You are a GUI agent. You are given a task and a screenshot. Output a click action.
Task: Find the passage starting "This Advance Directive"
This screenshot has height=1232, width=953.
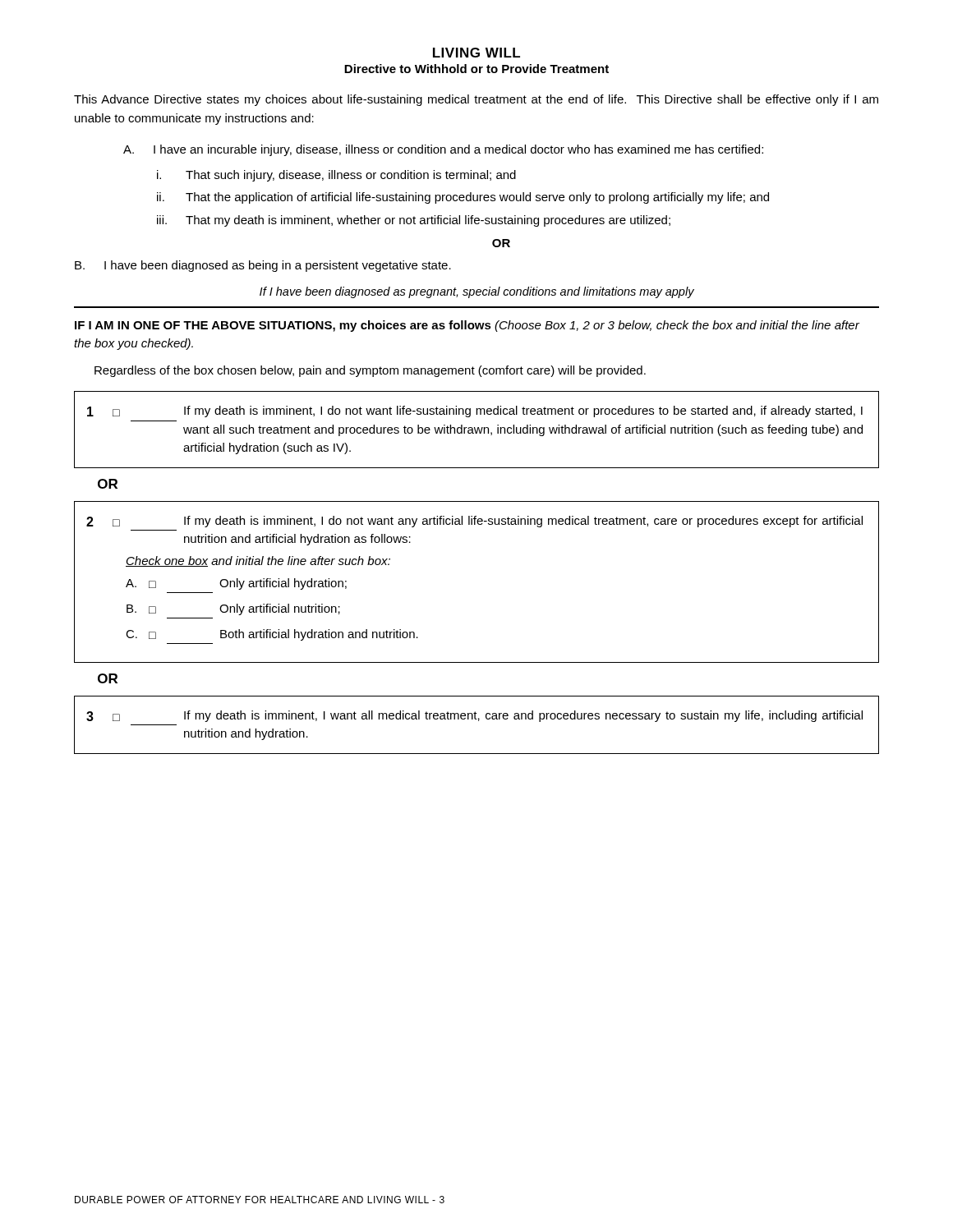pyautogui.click(x=476, y=108)
